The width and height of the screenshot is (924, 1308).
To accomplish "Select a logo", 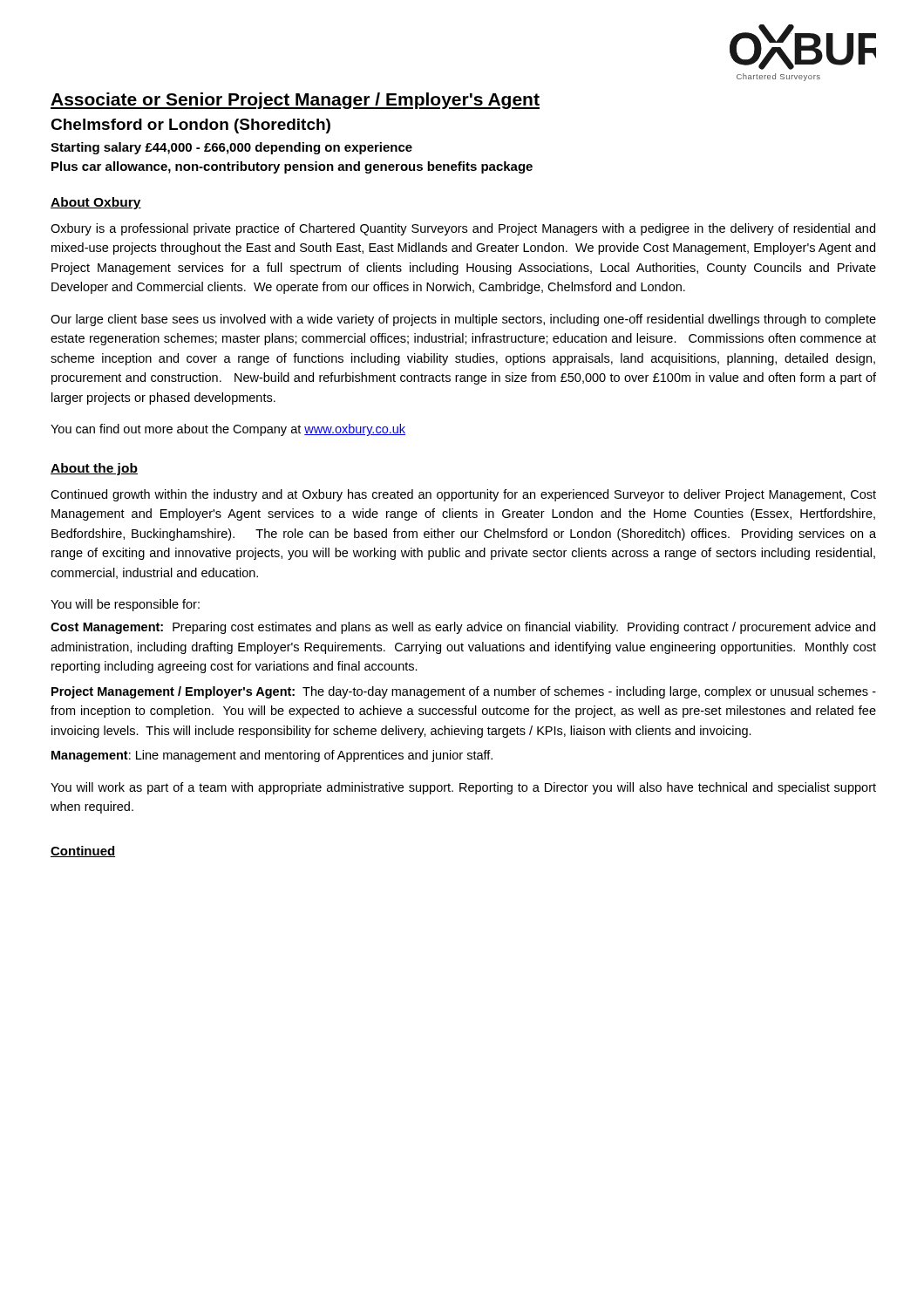I will [x=802, y=56].
